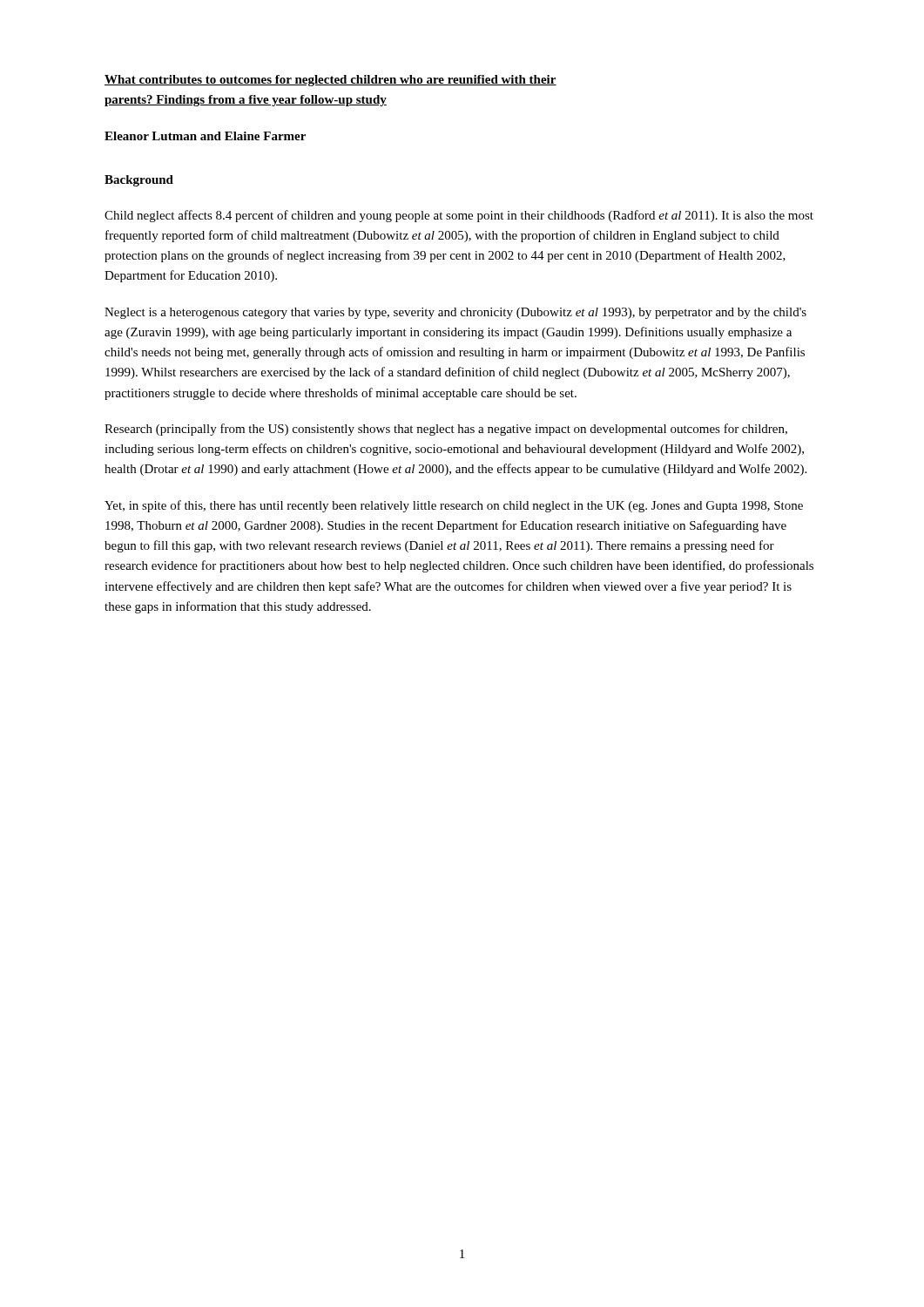Find the block on this page that starts "Yet, in spite of this, there"
Image resolution: width=924 pixels, height=1307 pixels.
tap(459, 556)
